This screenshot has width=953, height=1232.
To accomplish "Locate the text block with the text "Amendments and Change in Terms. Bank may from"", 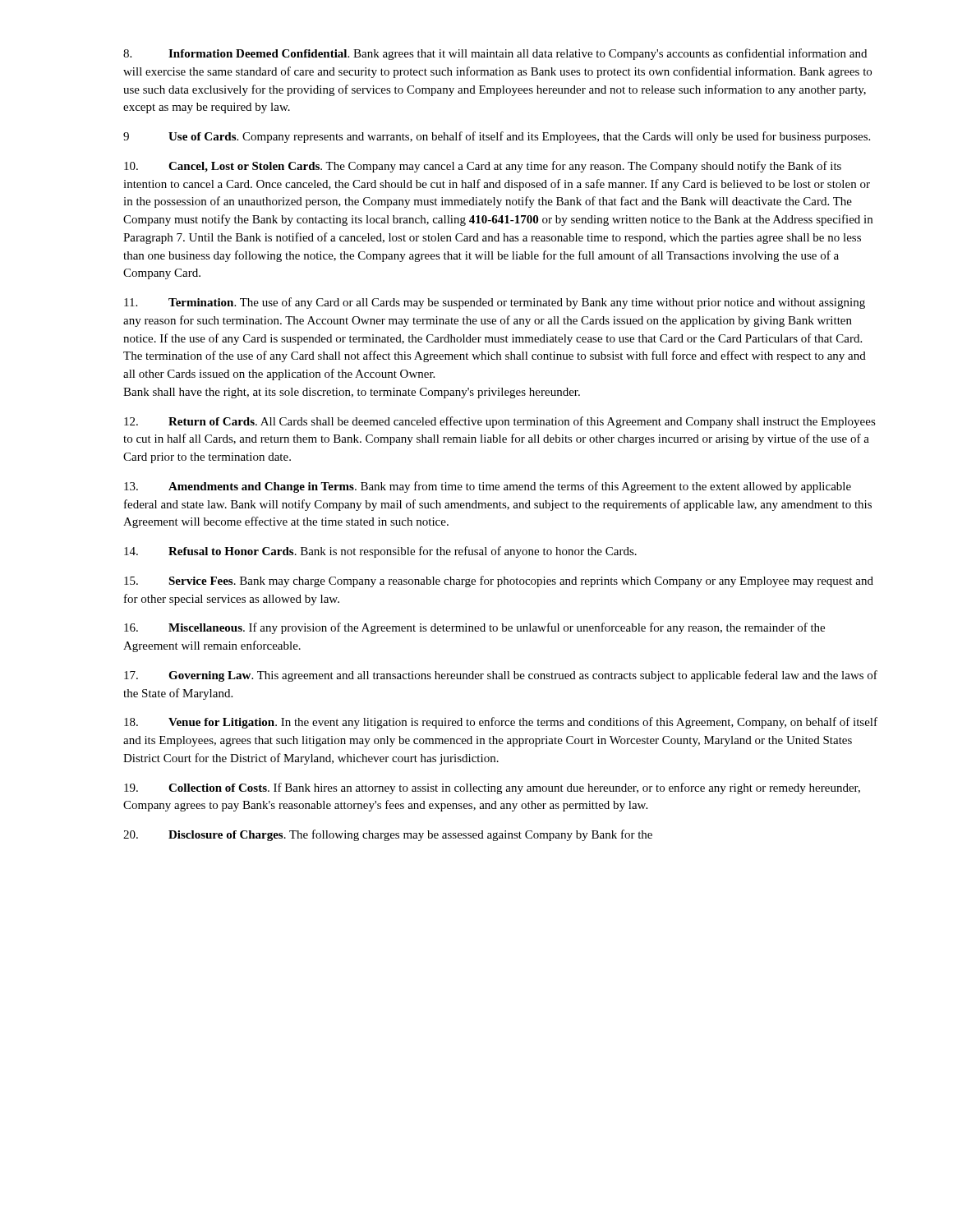I will click(x=498, y=503).
